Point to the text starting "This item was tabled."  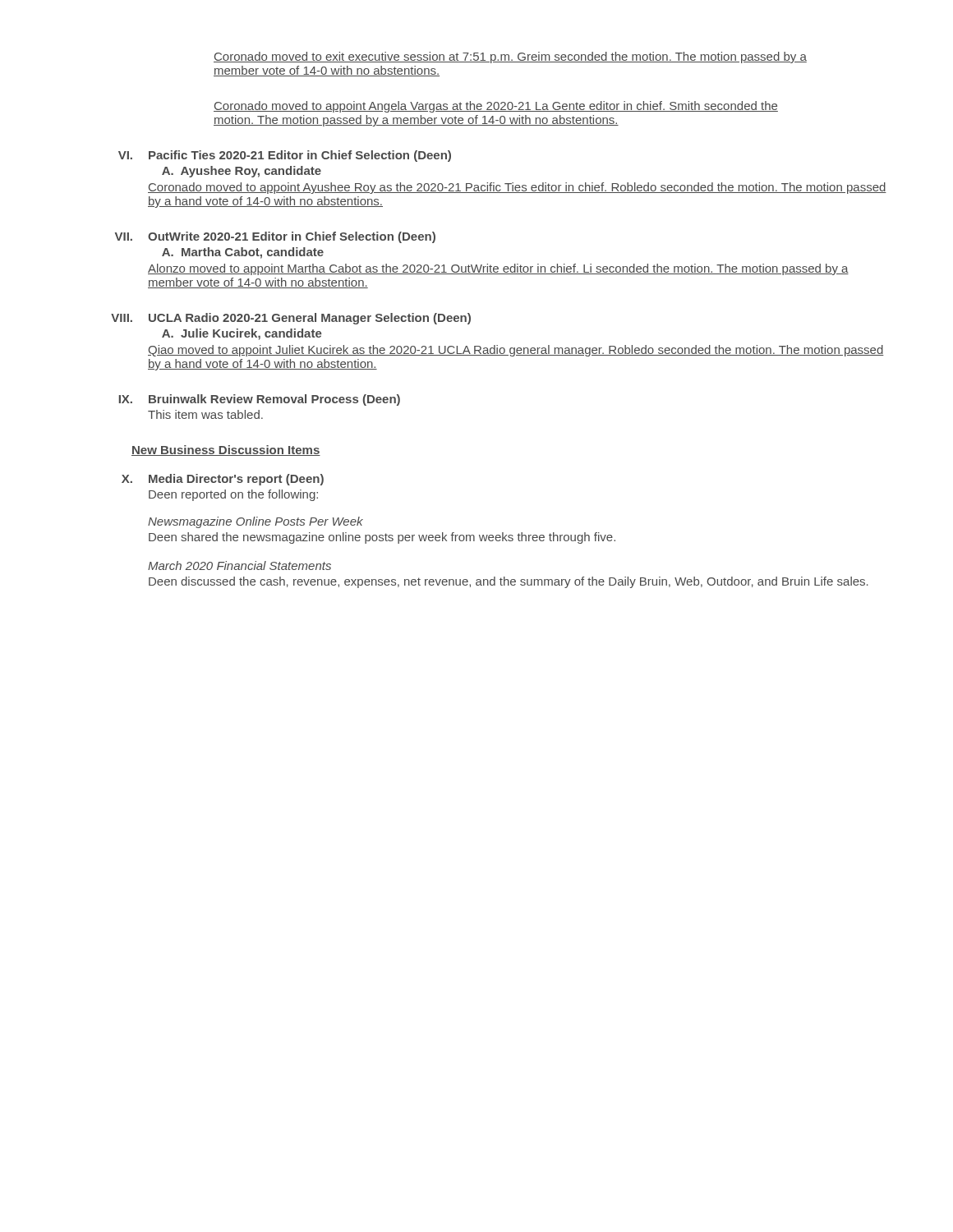pyautogui.click(x=206, y=414)
